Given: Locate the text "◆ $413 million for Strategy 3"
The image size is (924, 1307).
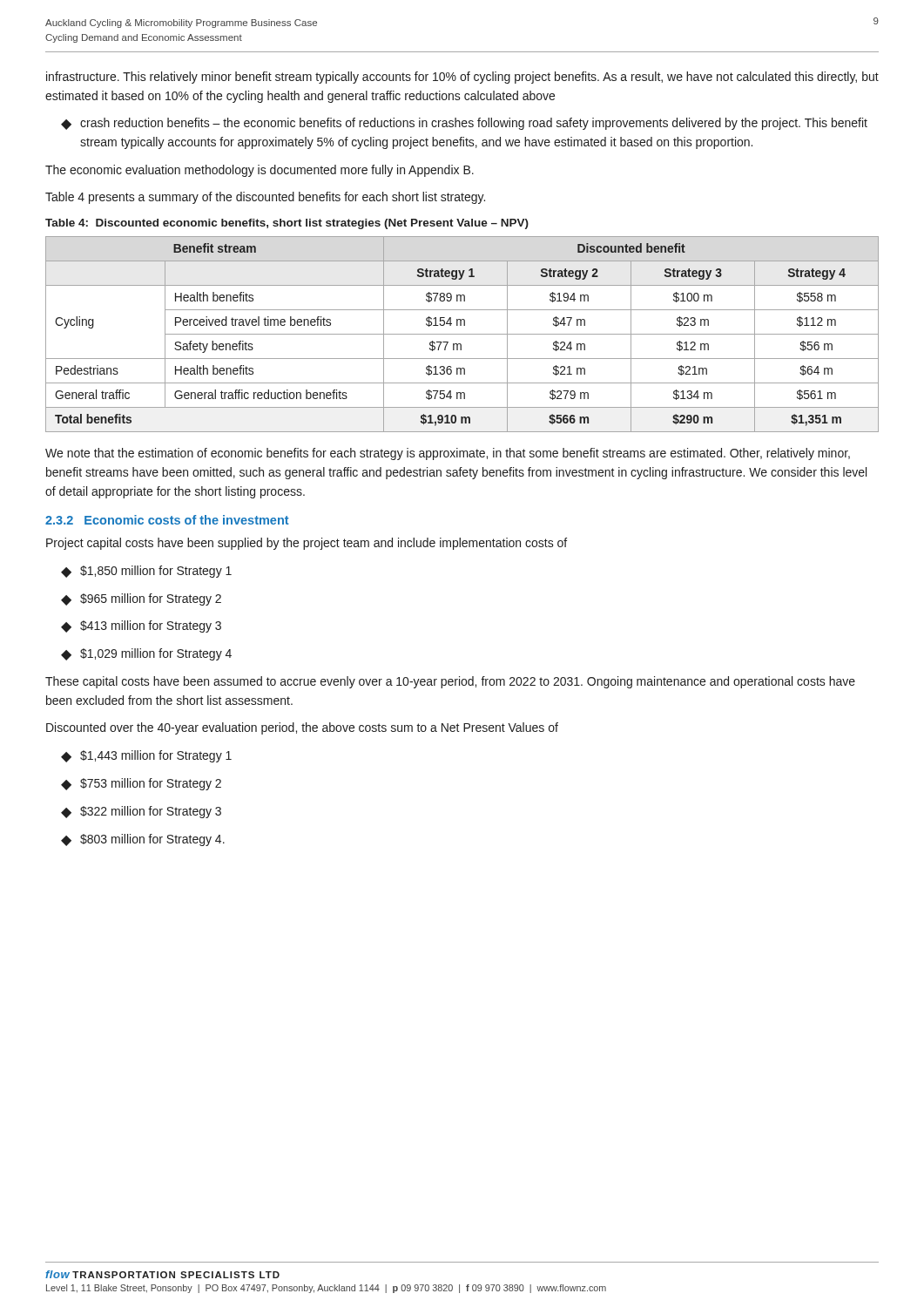Looking at the screenshot, I should point(141,626).
